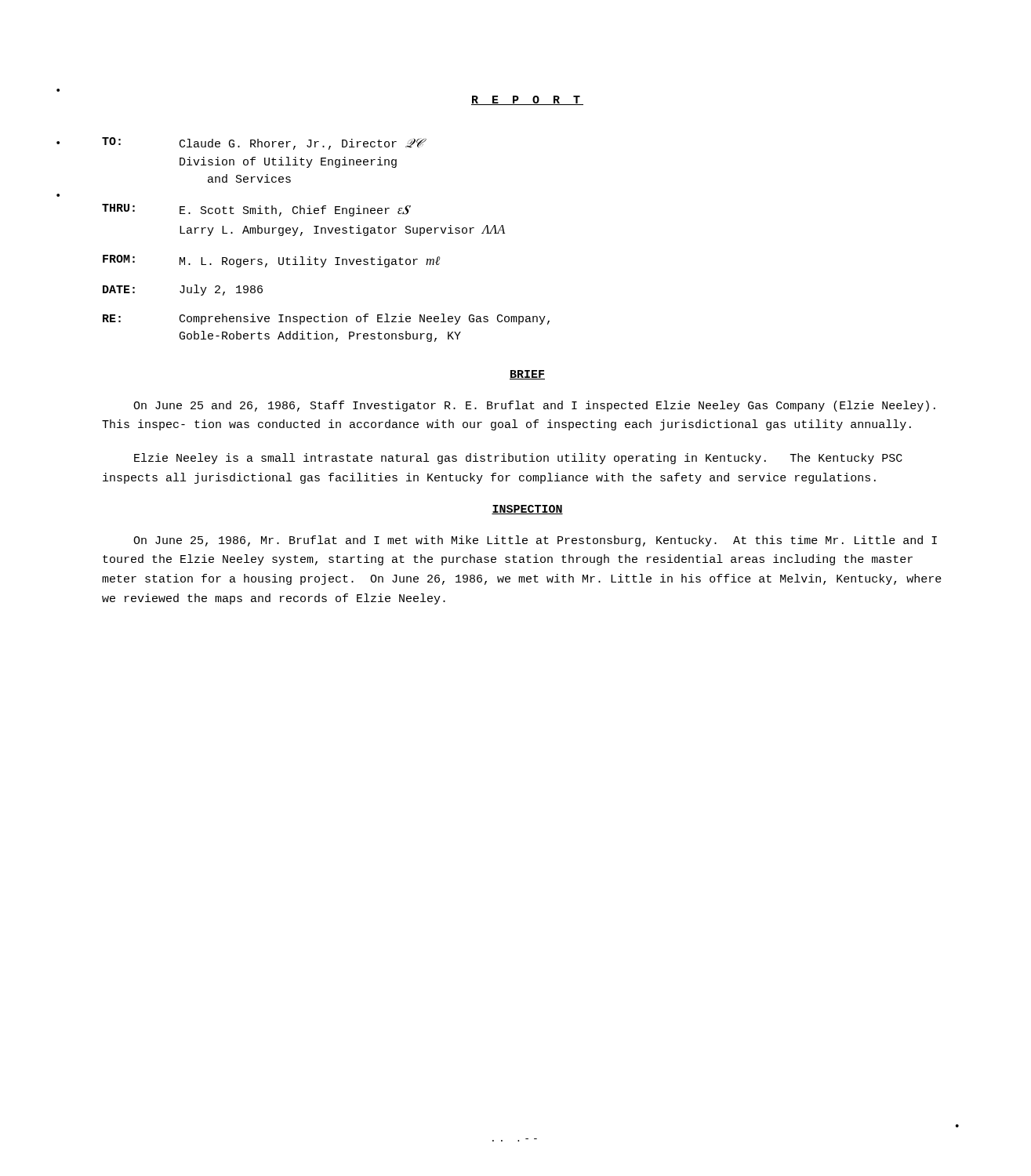Image resolution: width=1031 pixels, height=1176 pixels.
Task: Find the element starting "On June 25 and 26, 1986, Staff"
Action: [x=523, y=416]
